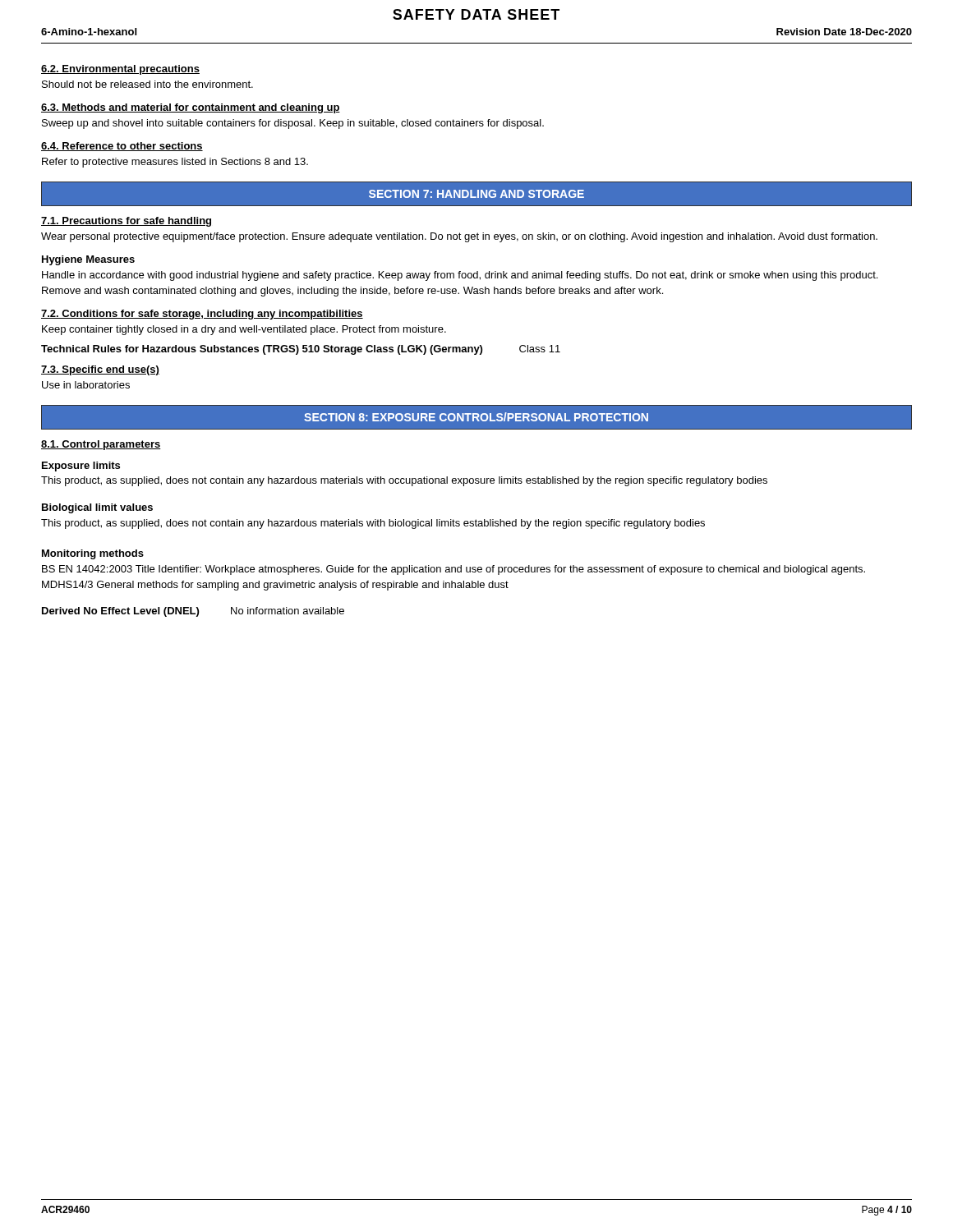This screenshot has width=953, height=1232.
Task: Locate the text block containing "Wear personal protective equipment/face protection. Ensure"
Action: (x=460, y=236)
